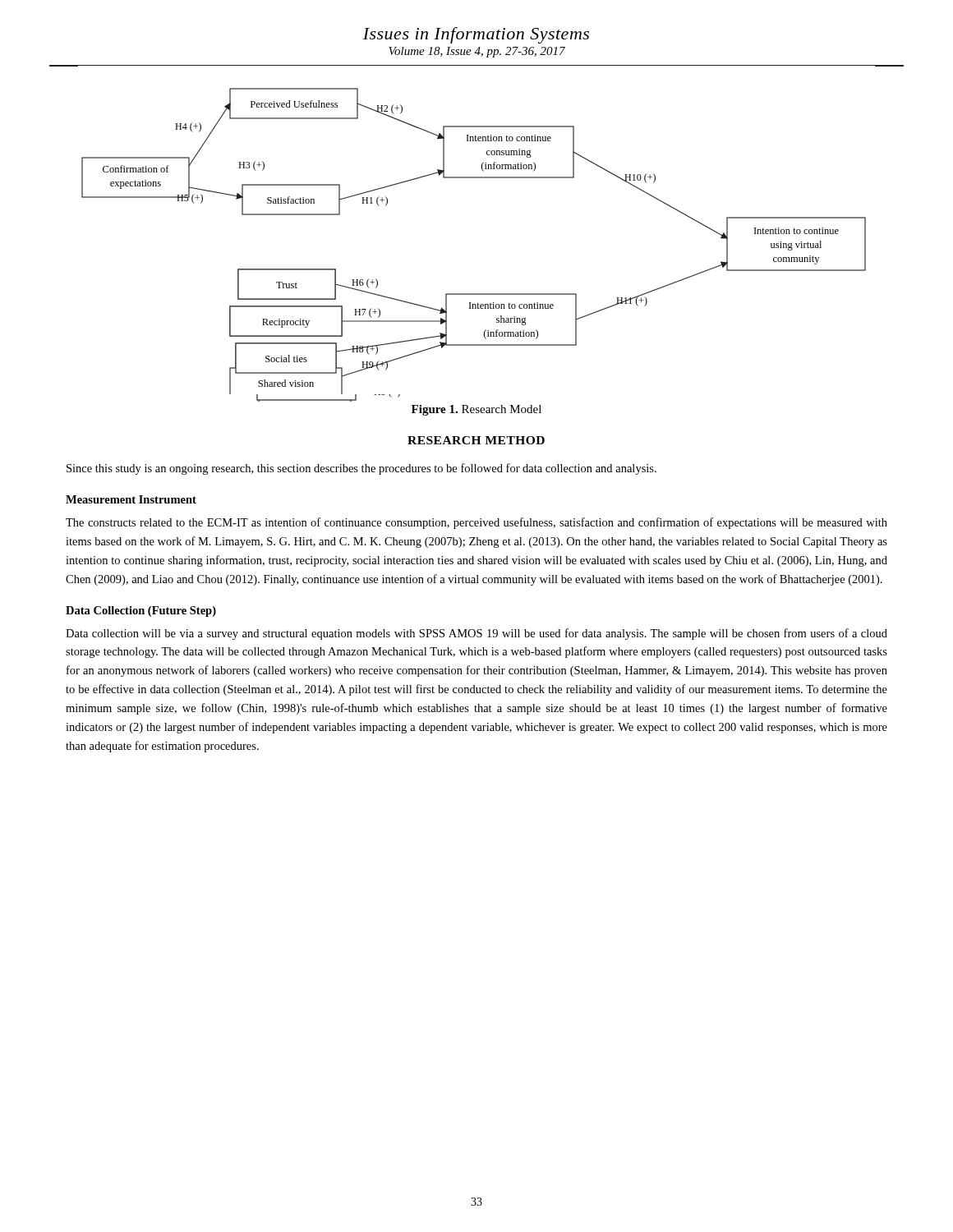The width and height of the screenshot is (953, 1232).
Task: Click where it says "Measurement Instrument"
Action: click(x=131, y=499)
